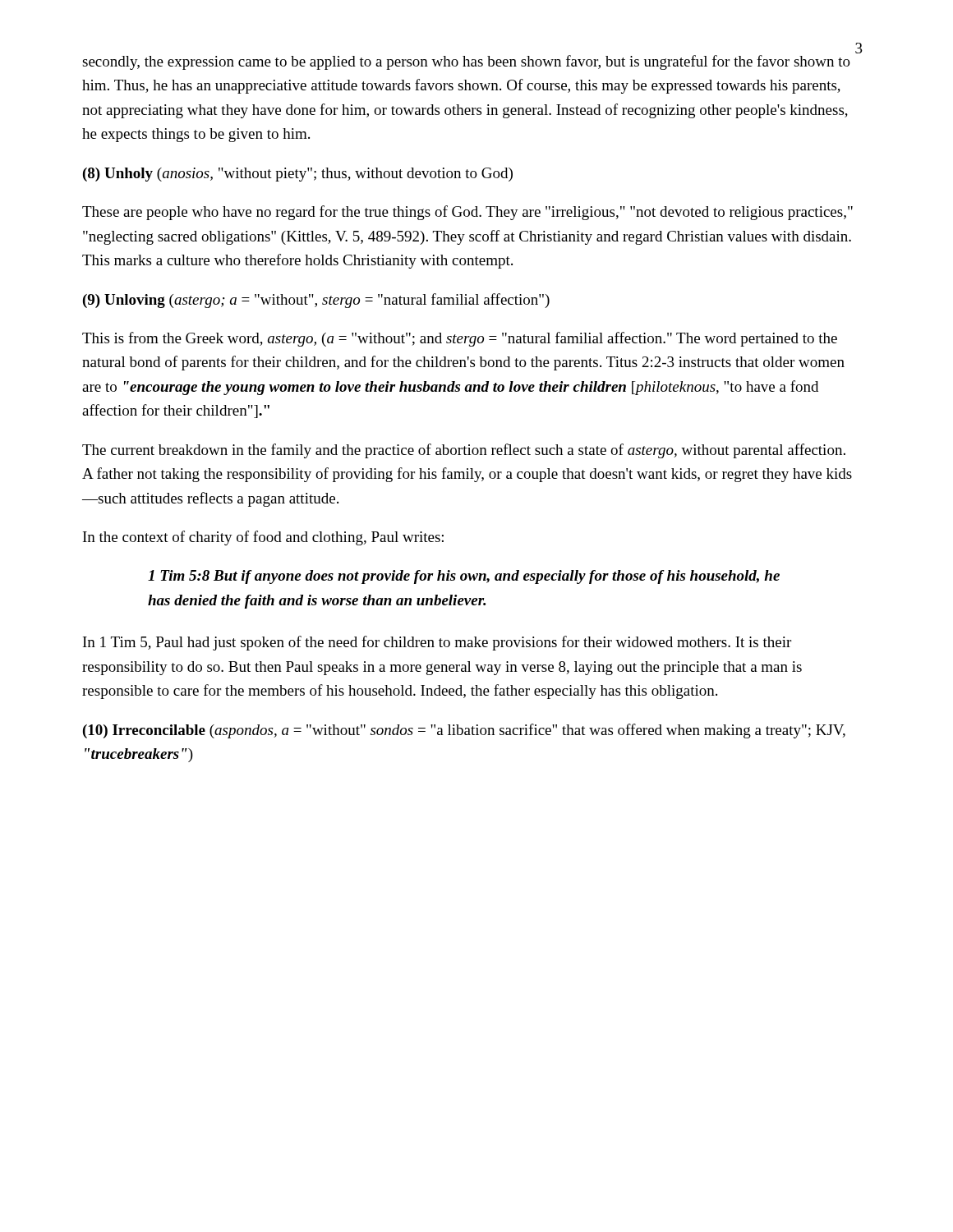Select the text block containing "These are people who have no regard for"
This screenshot has height=1232, width=953.
[x=468, y=236]
